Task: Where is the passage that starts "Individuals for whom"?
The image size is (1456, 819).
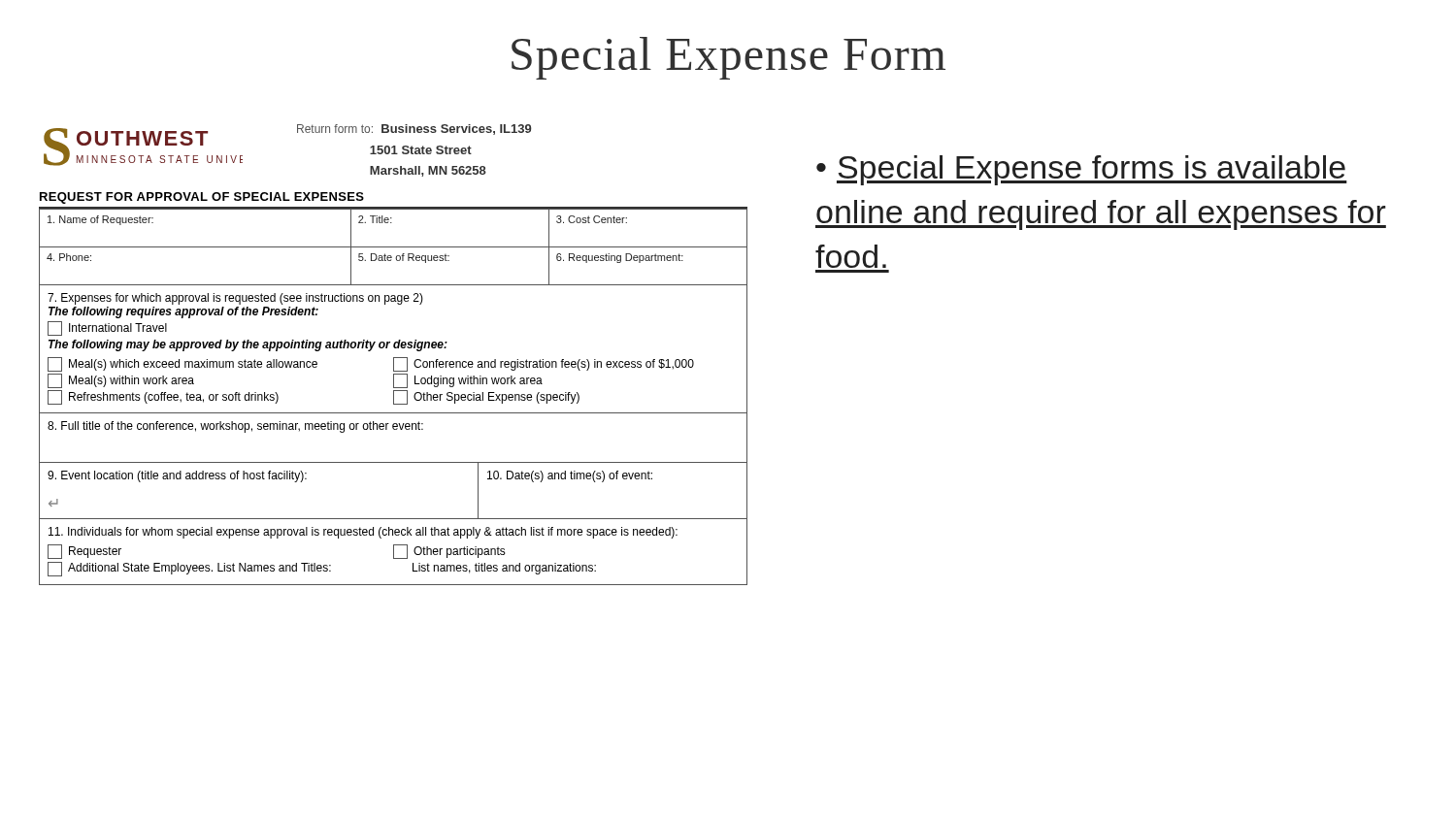Action: 393,551
